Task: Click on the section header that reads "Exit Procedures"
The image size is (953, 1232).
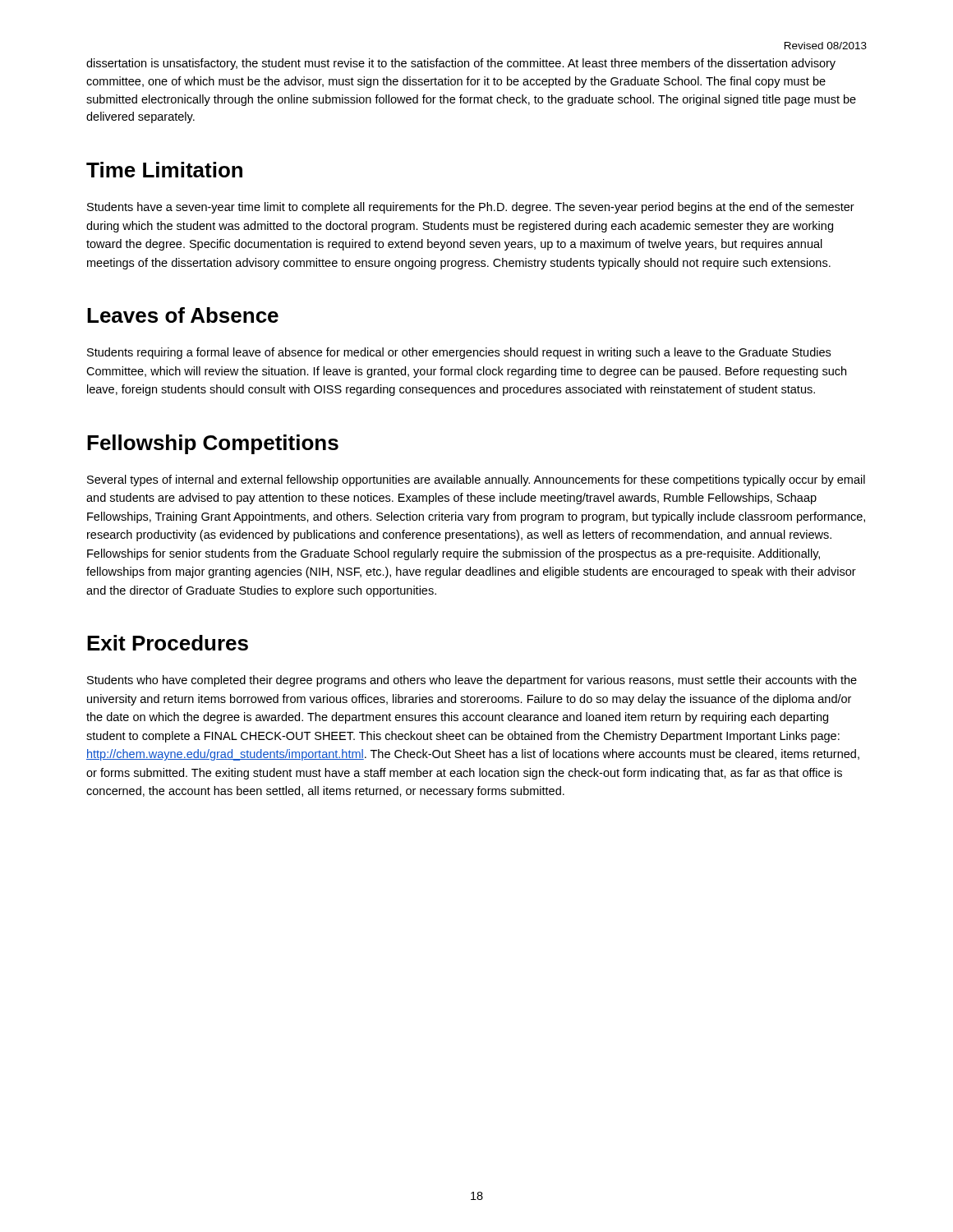Action: tap(168, 643)
